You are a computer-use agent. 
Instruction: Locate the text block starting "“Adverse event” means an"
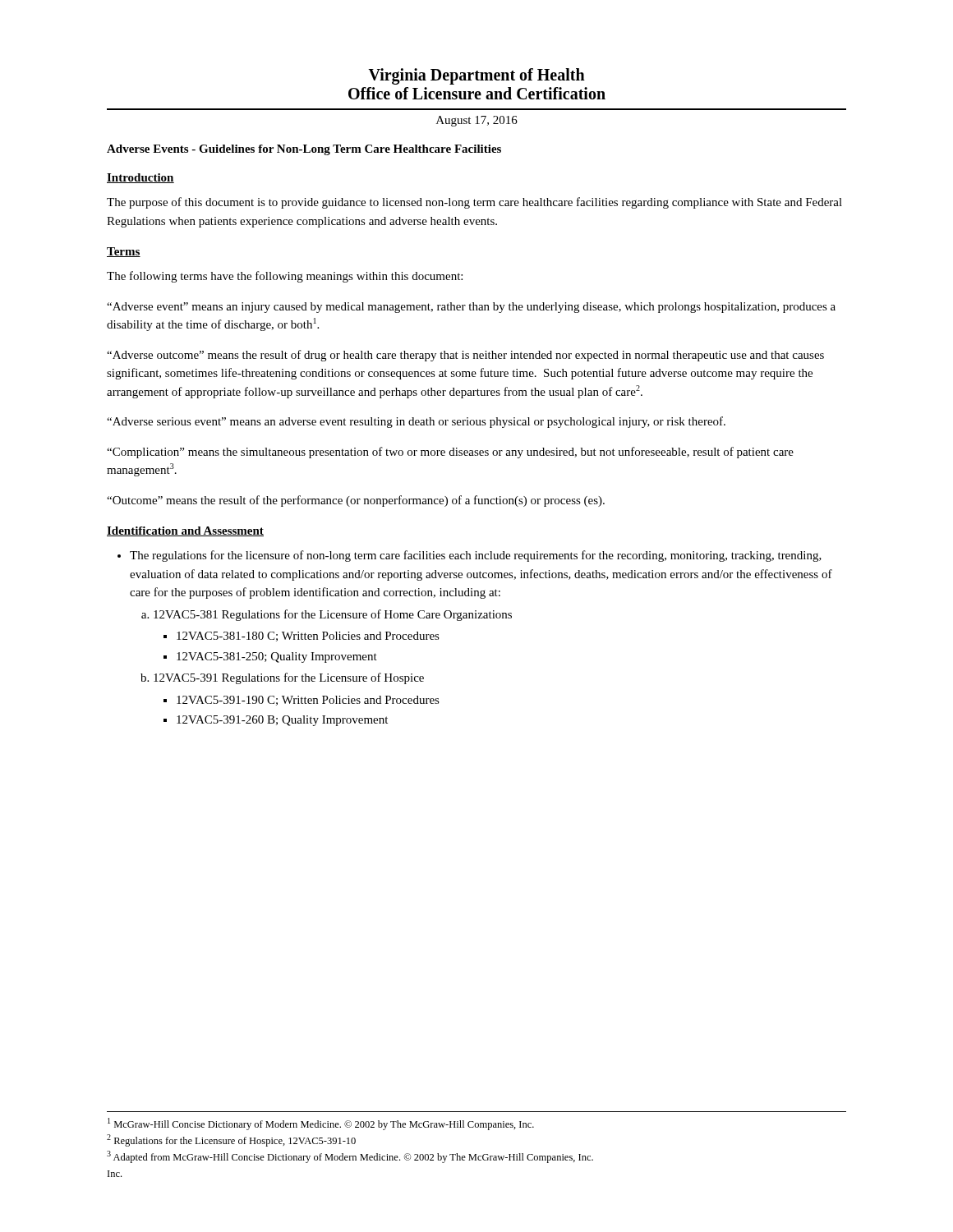pyautogui.click(x=471, y=315)
